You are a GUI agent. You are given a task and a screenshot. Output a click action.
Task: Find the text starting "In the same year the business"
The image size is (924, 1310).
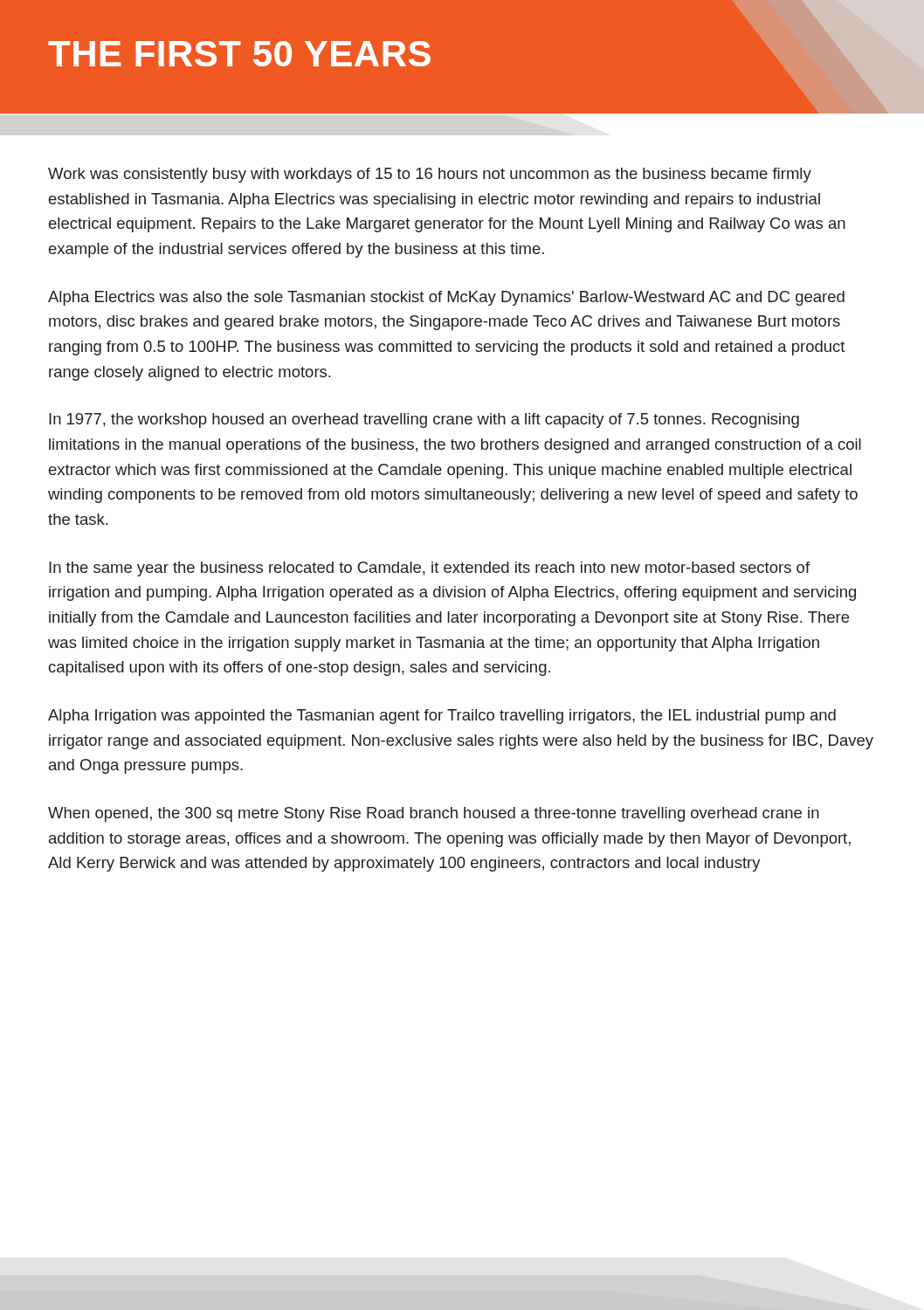462,618
